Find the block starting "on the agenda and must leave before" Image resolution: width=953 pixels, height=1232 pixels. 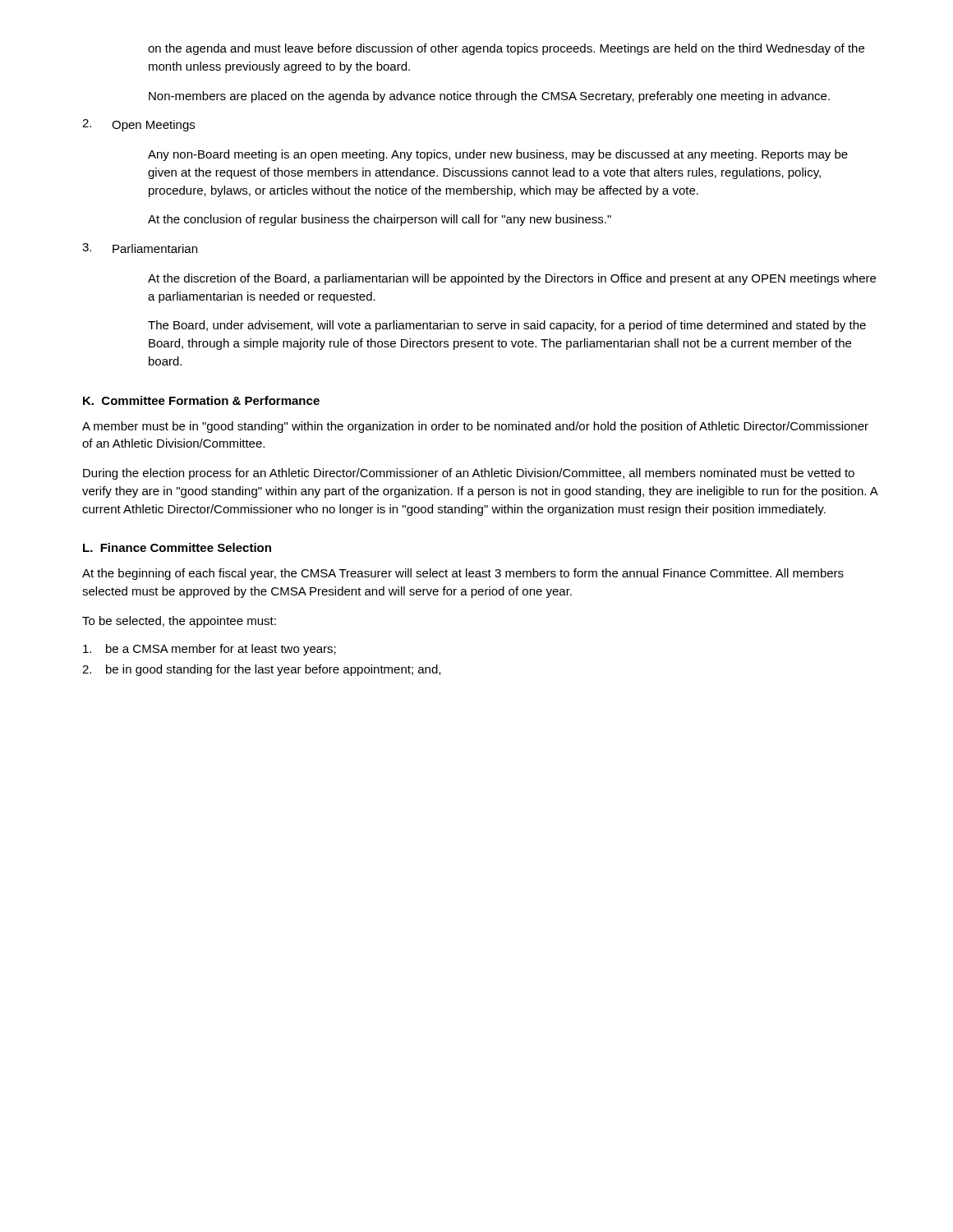click(x=506, y=49)
